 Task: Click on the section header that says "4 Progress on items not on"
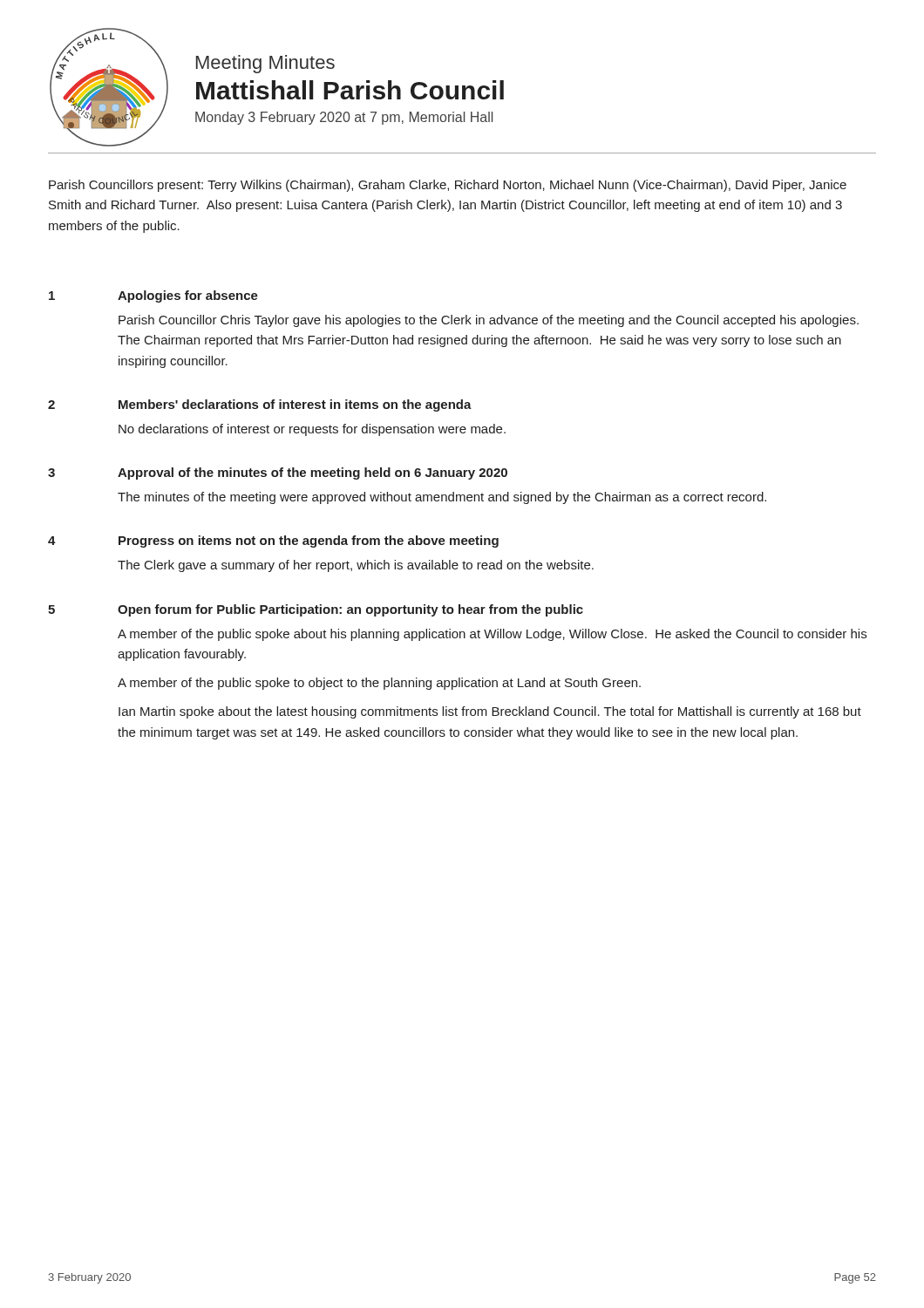coord(274,540)
